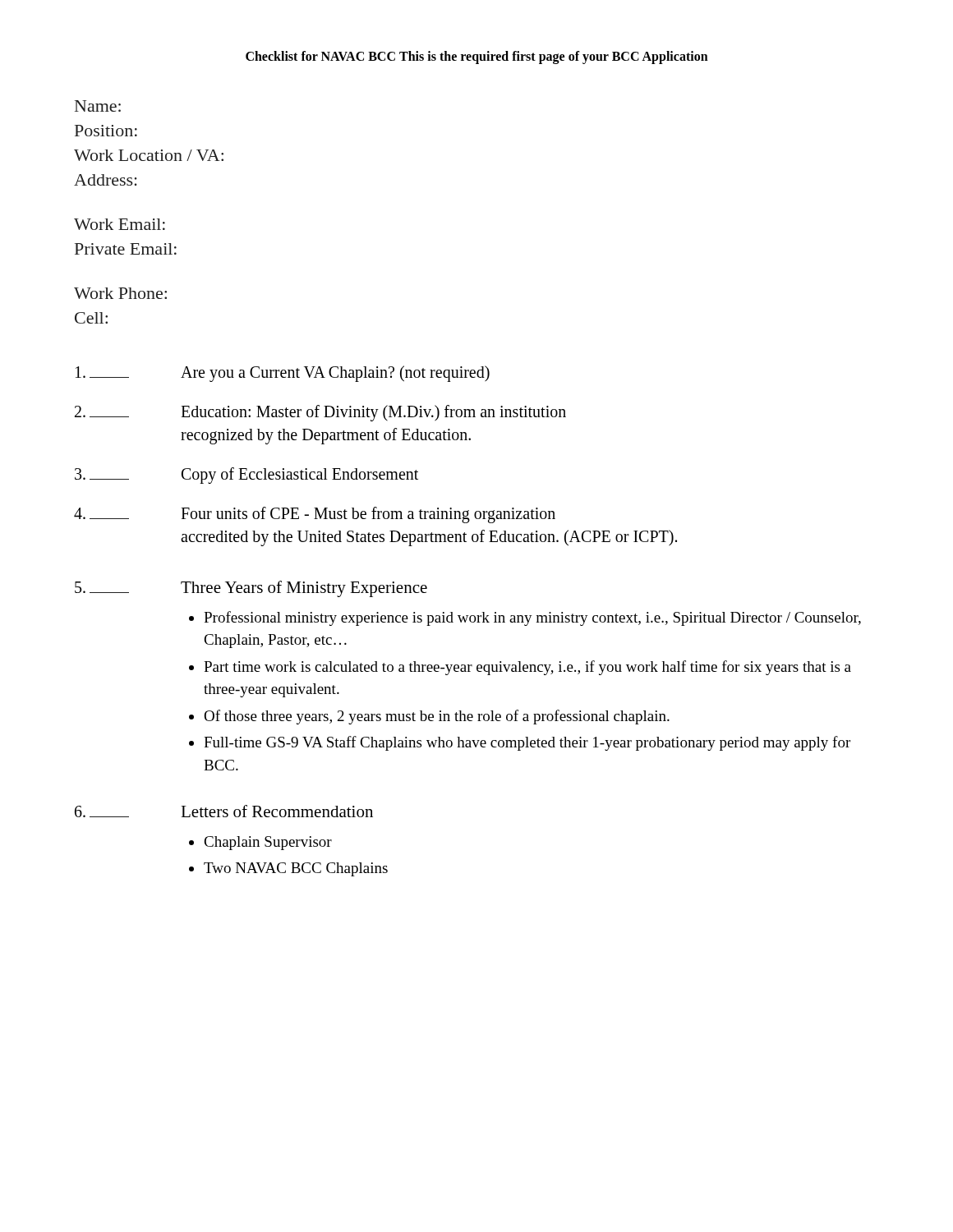Locate the block of text that opens with "5. Three Years of Ministry"
The height and width of the screenshot is (1232, 953).
[476, 676]
